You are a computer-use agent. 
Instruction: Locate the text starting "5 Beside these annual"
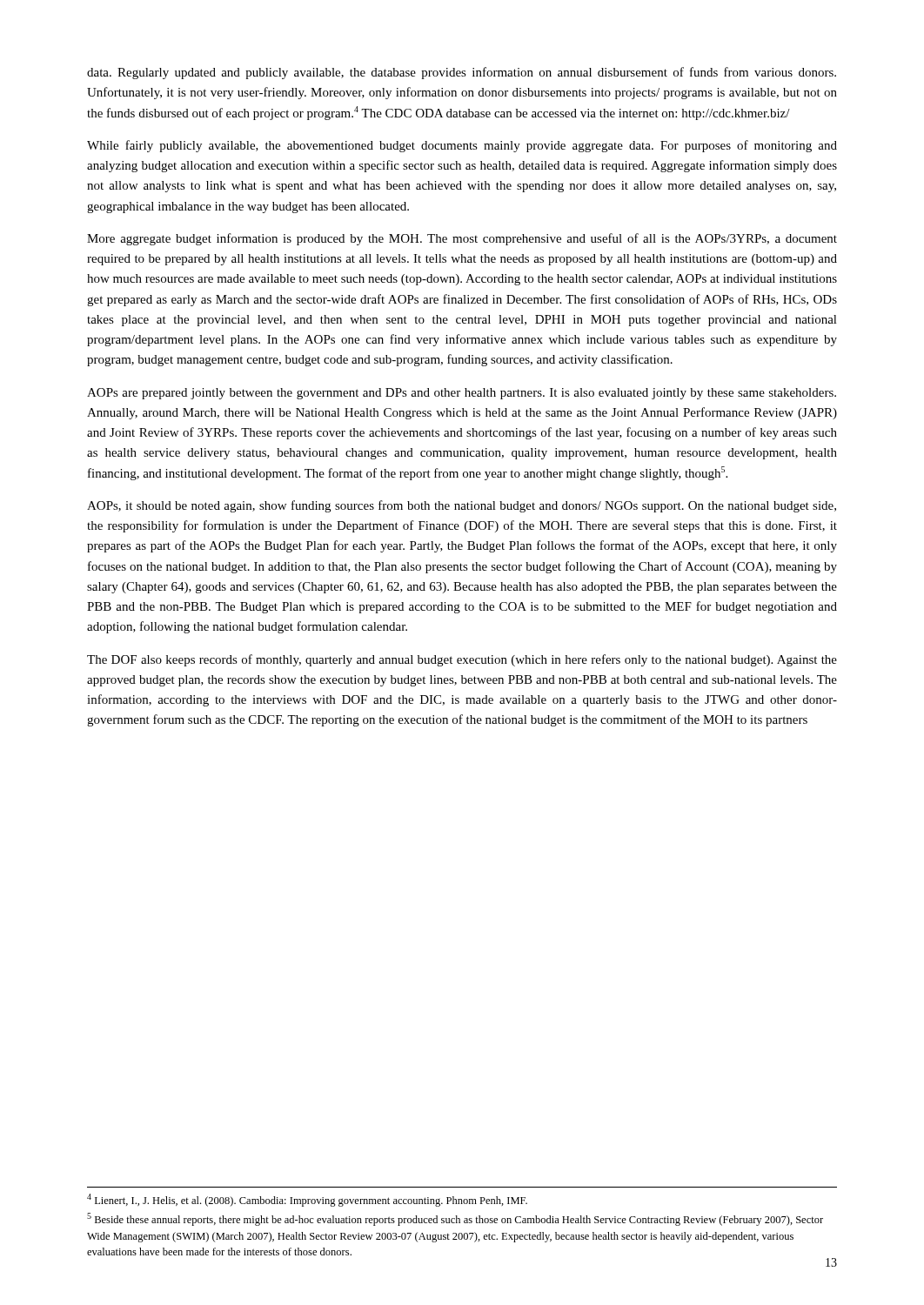pos(462,1236)
